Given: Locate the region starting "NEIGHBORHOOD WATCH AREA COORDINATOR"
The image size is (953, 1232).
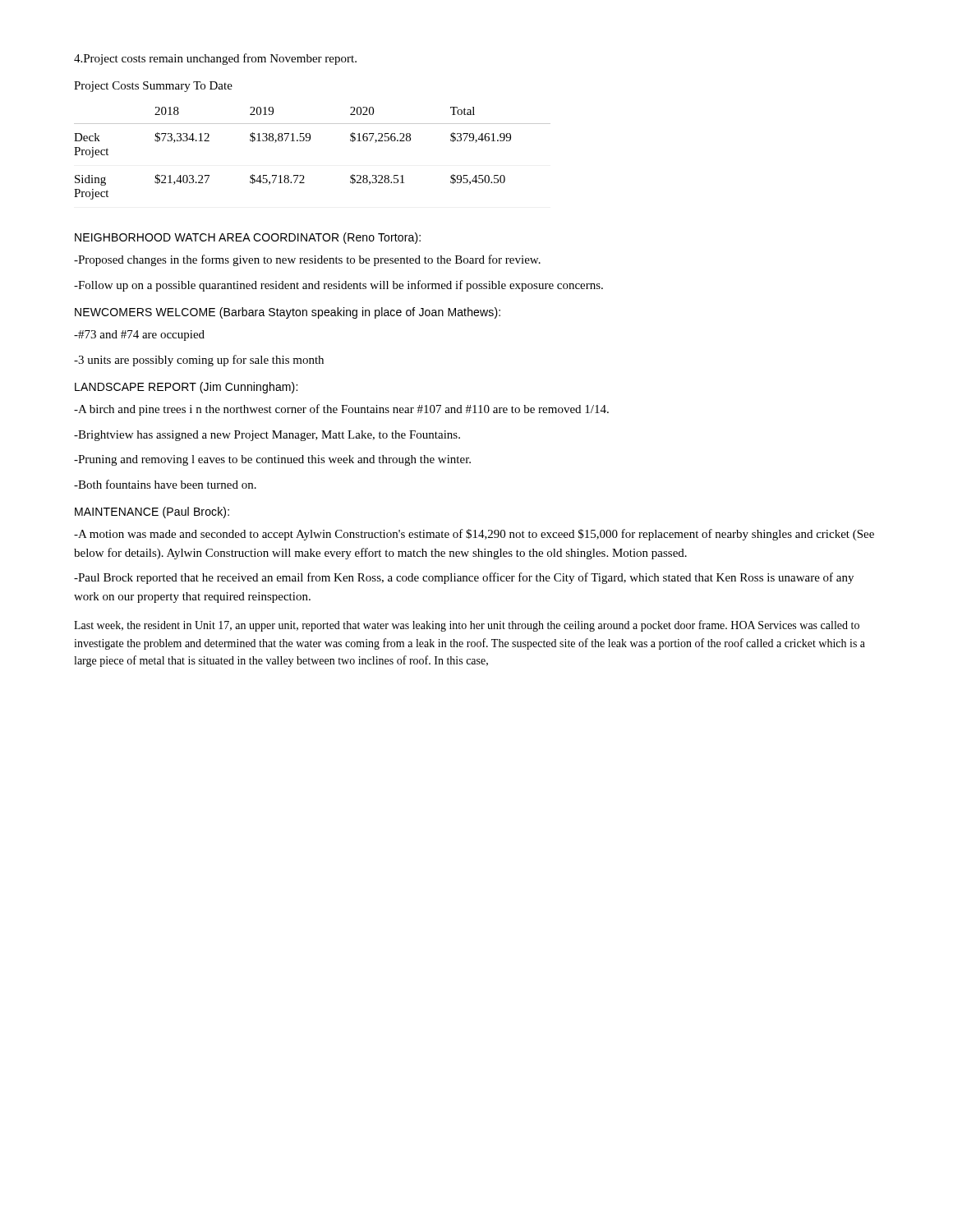Looking at the screenshot, I should (248, 237).
